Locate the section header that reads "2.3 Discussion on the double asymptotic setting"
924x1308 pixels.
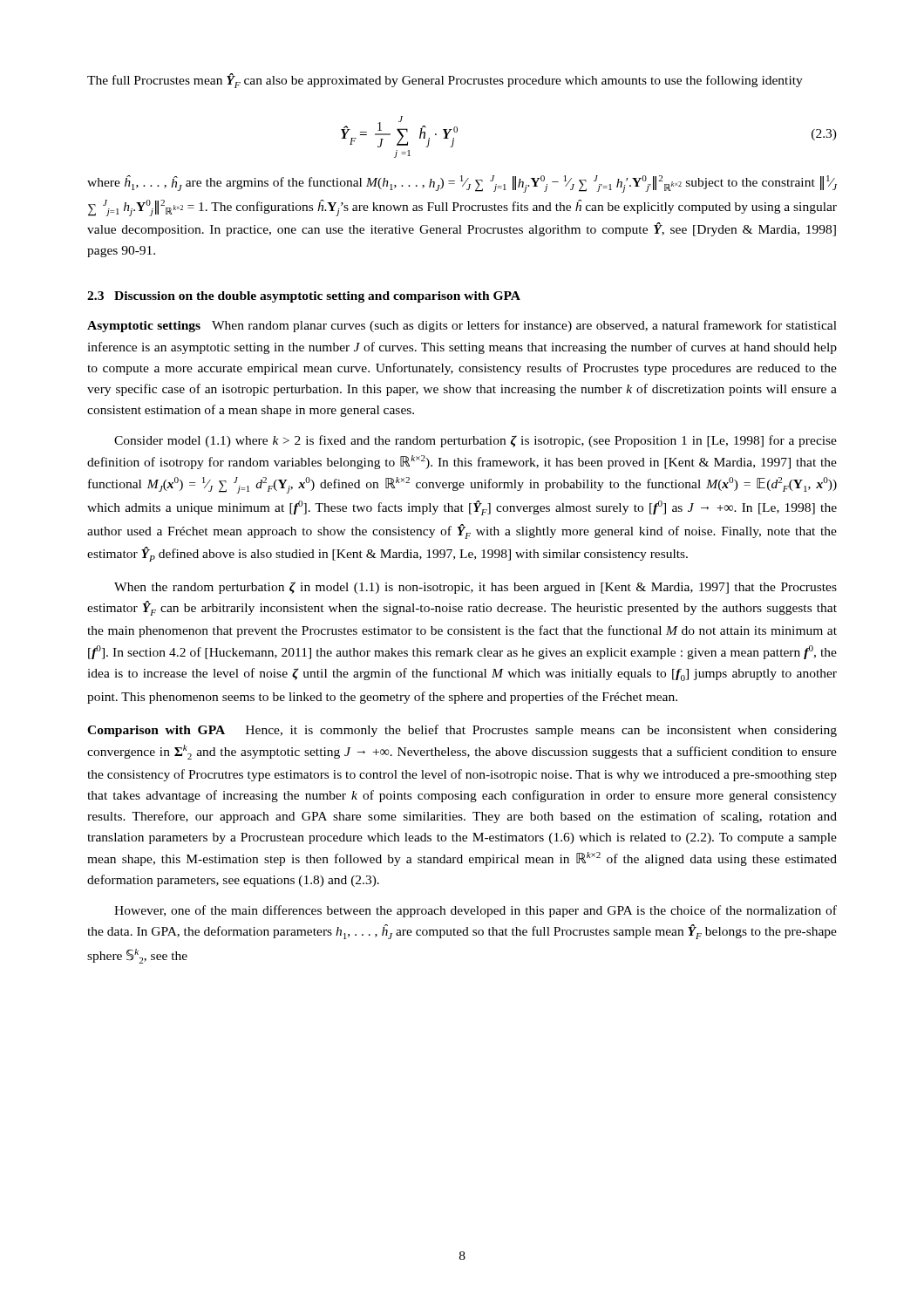coord(304,296)
